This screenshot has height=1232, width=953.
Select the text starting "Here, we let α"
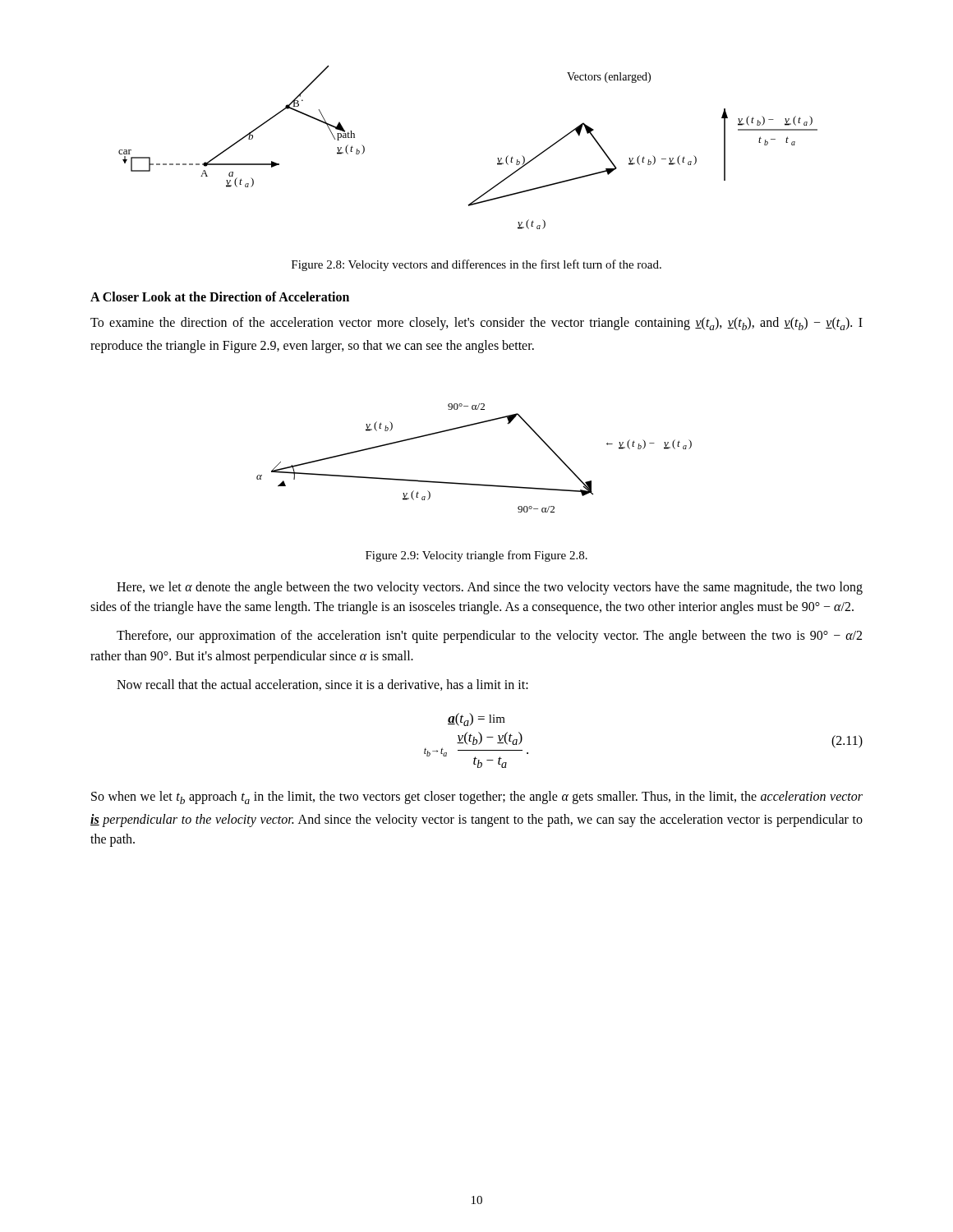tap(476, 597)
